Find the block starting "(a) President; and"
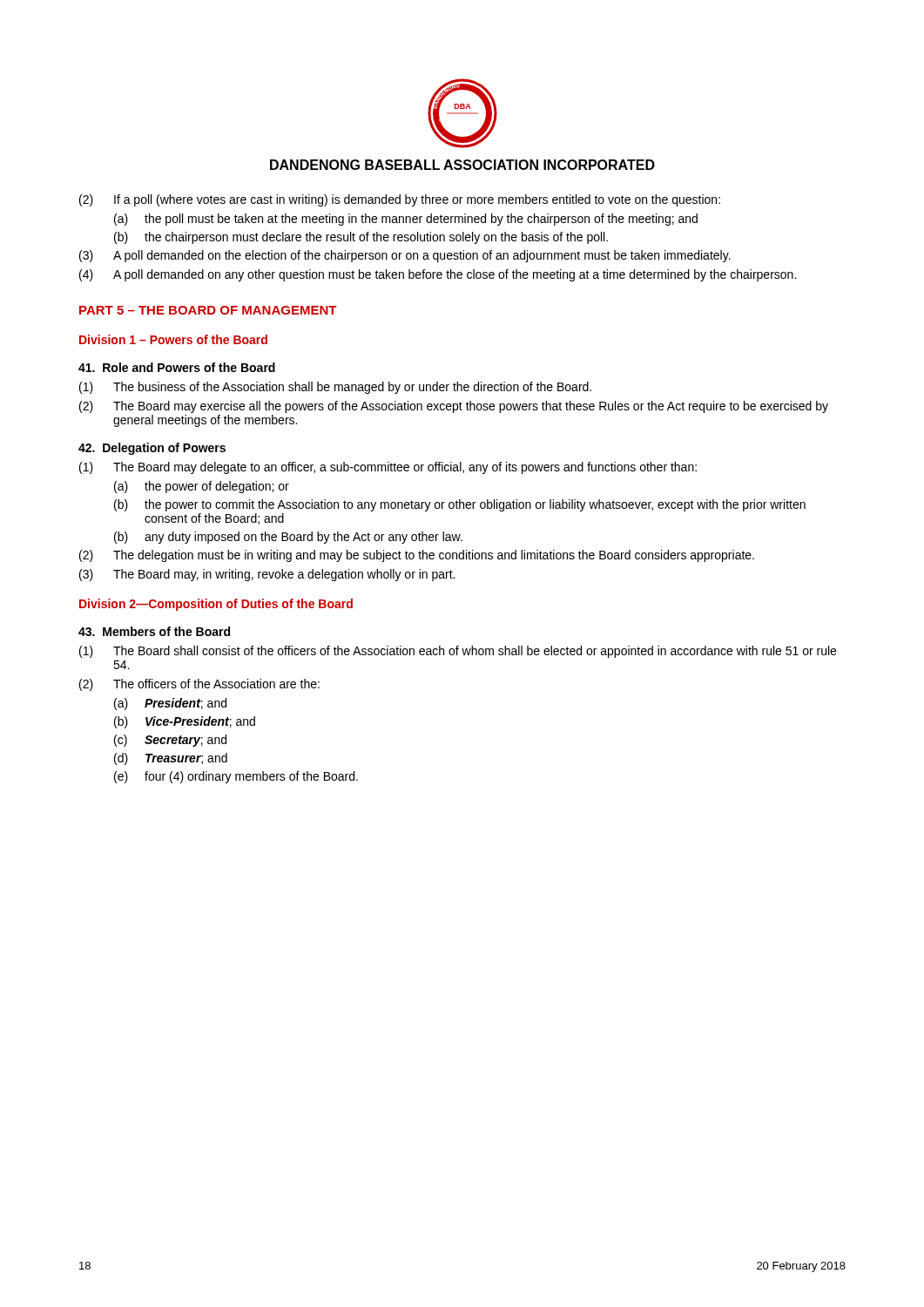The width and height of the screenshot is (924, 1307). pos(170,704)
